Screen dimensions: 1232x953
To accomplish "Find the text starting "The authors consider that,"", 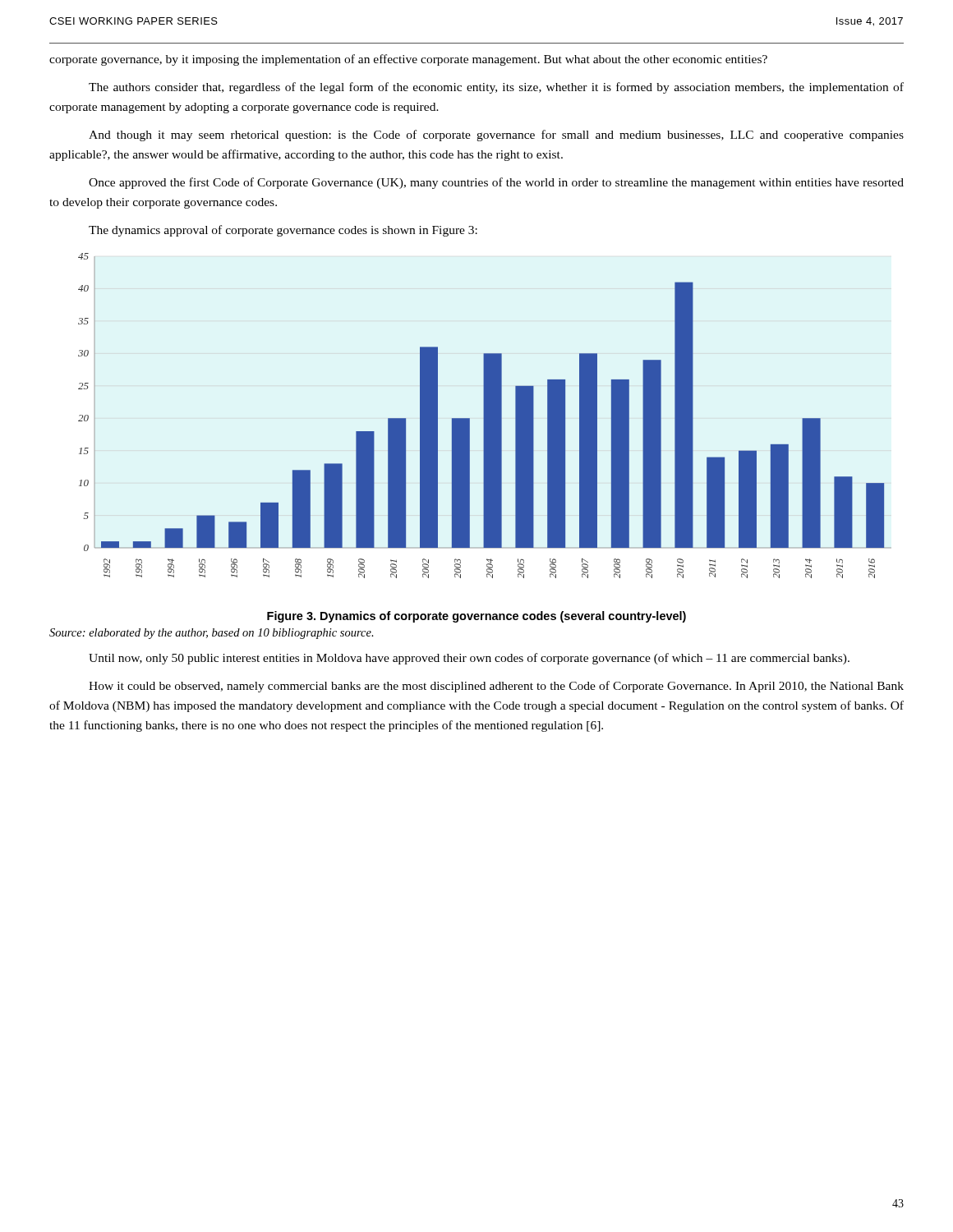I will (476, 97).
